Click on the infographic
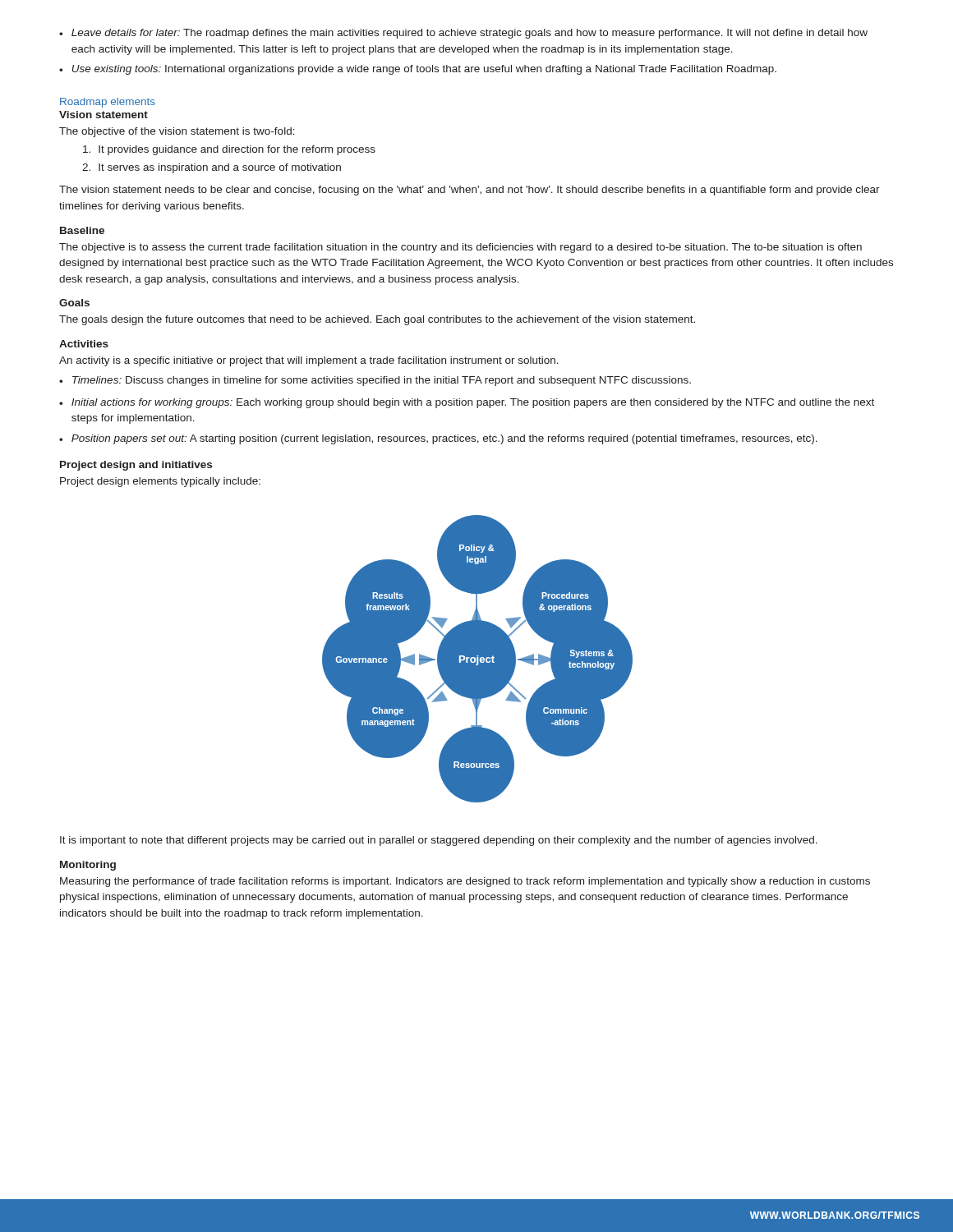The height and width of the screenshot is (1232, 953). click(476, 660)
